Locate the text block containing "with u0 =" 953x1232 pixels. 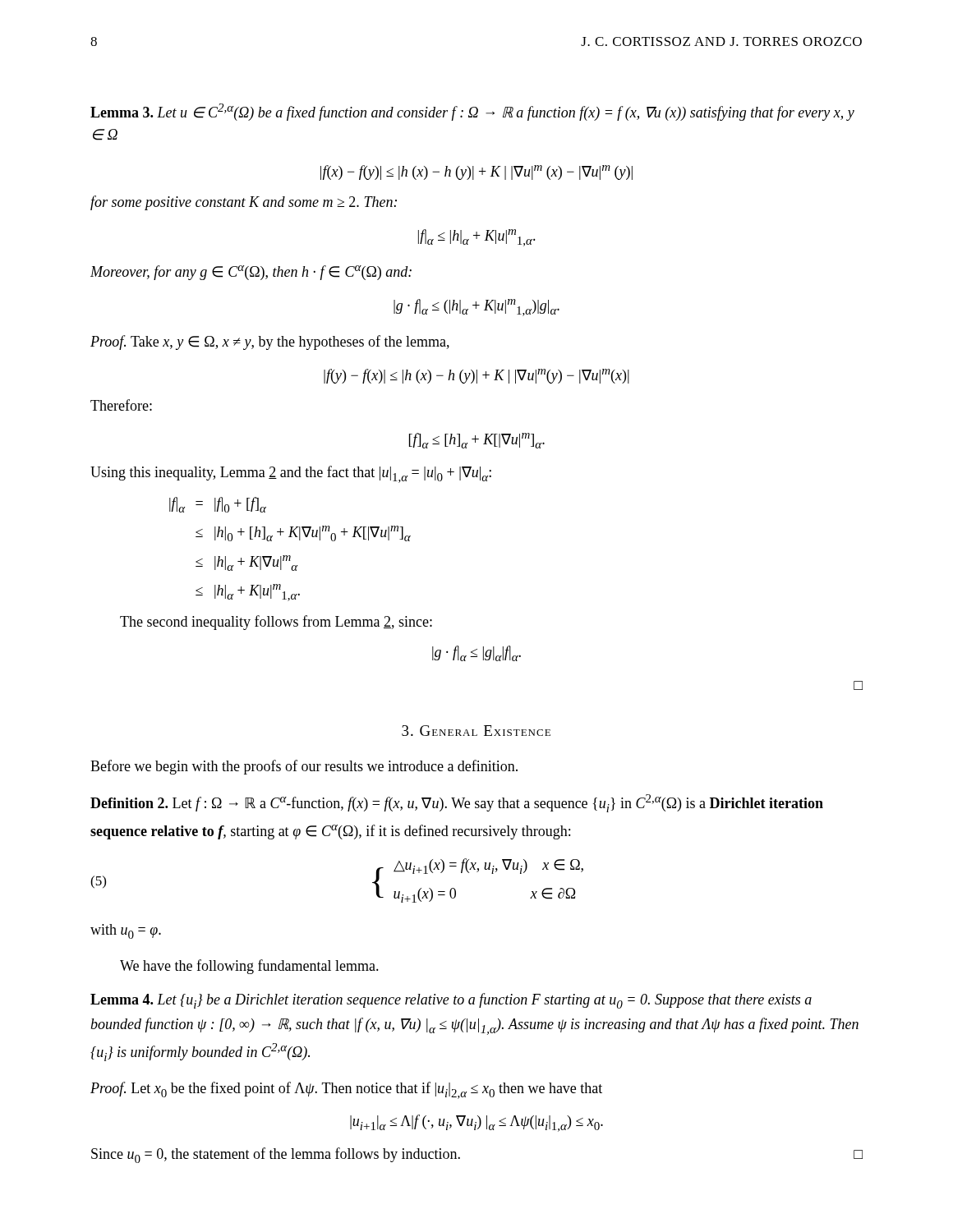pos(126,931)
